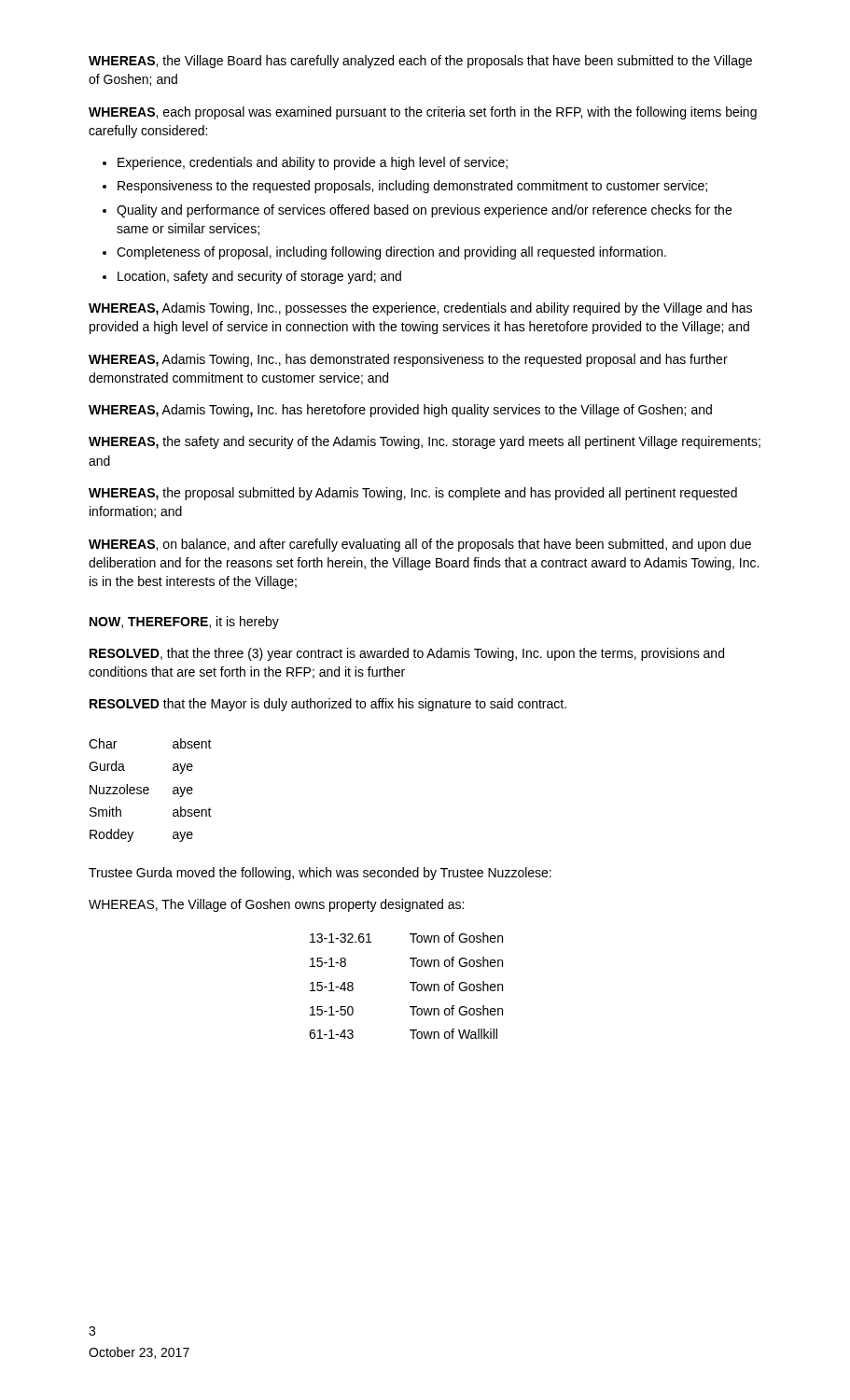Click on the text block starting "RESOLVED that the Mayor is duly"
Image resolution: width=850 pixels, height=1400 pixels.
click(x=328, y=704)
